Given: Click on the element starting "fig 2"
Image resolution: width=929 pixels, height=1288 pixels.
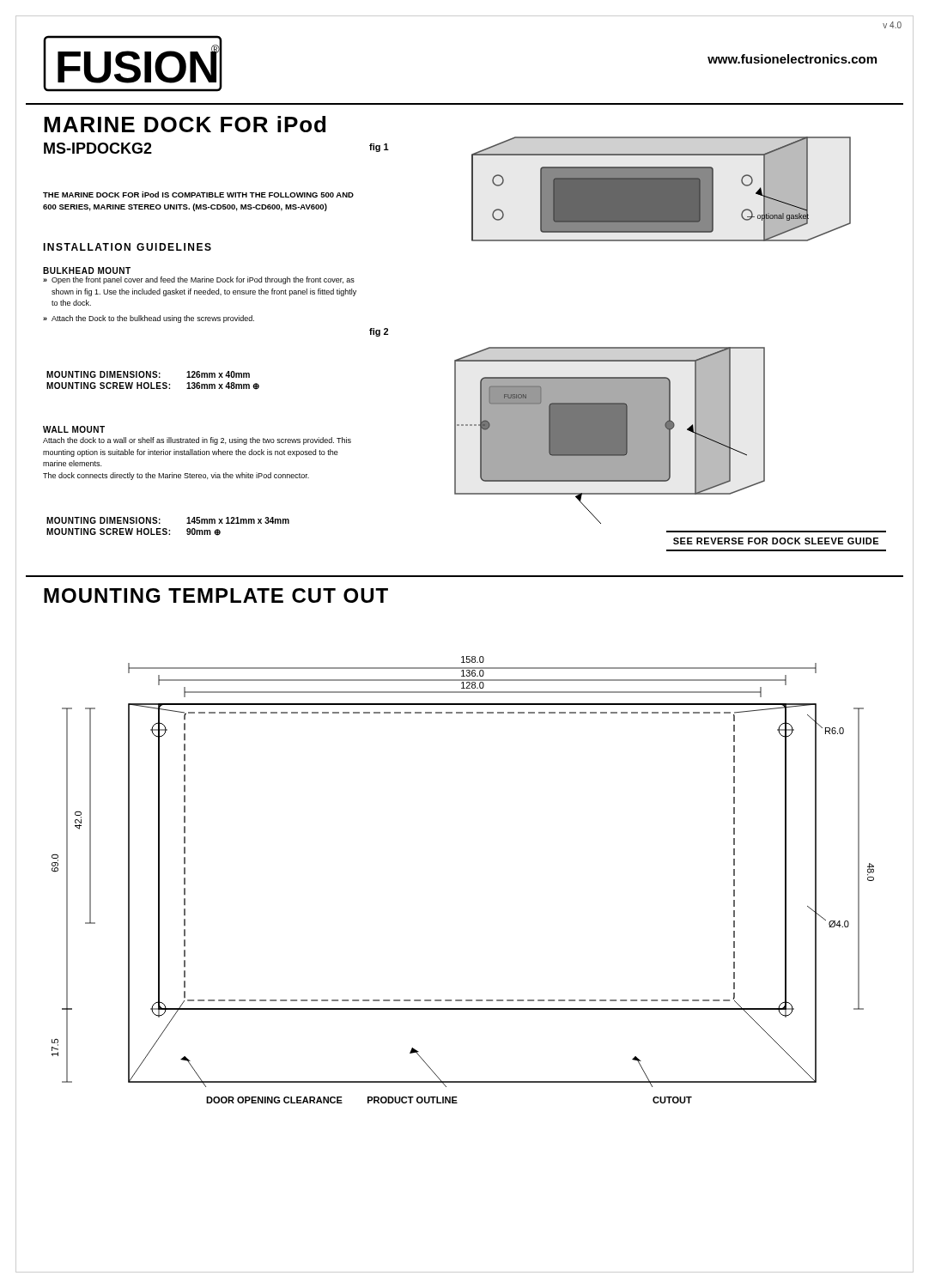Looking at the screenshot, I should click(x=379, y=331).
